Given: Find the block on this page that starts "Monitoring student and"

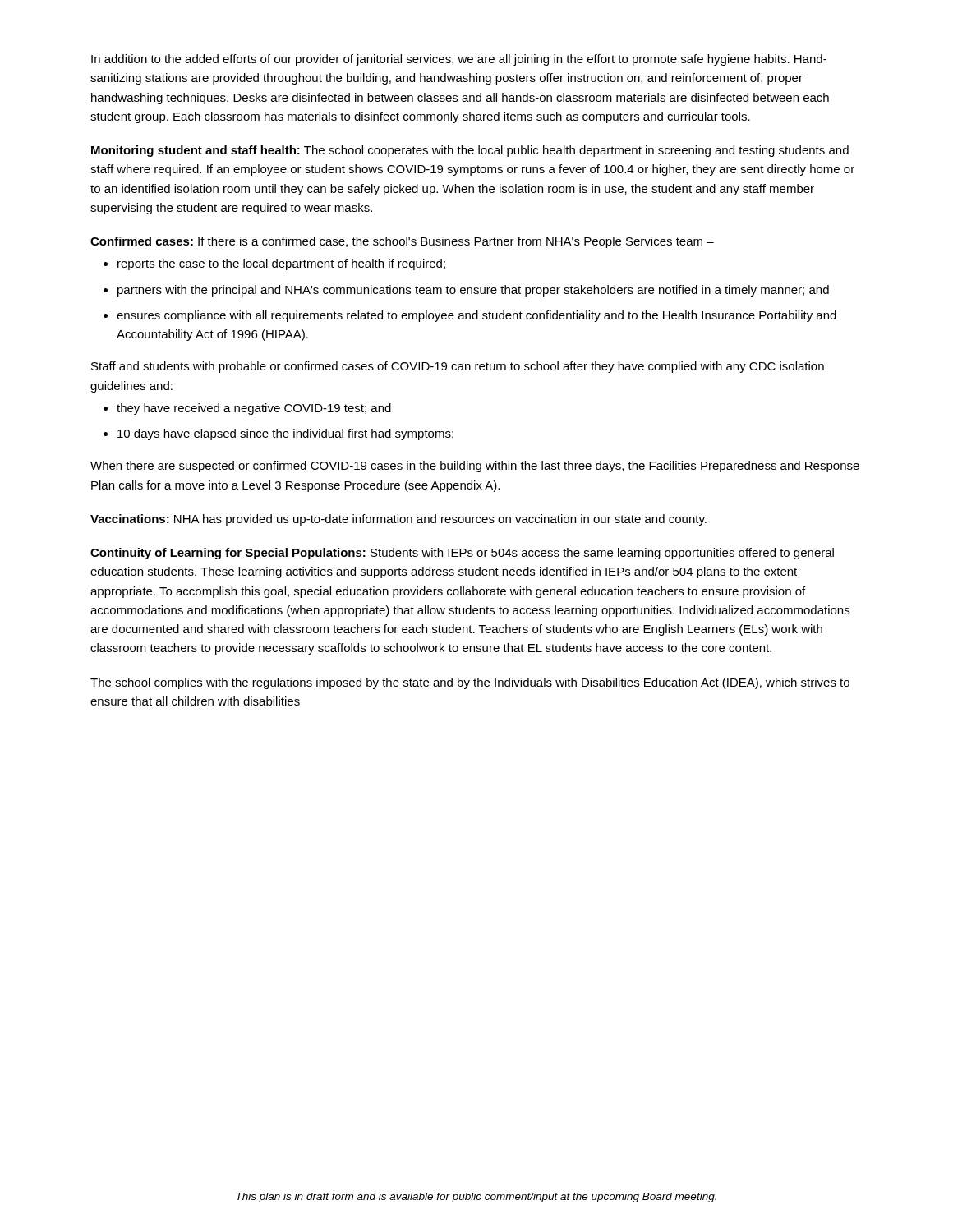Looking at the screenshot, I should pyautogui.click(x=472, y=179).
